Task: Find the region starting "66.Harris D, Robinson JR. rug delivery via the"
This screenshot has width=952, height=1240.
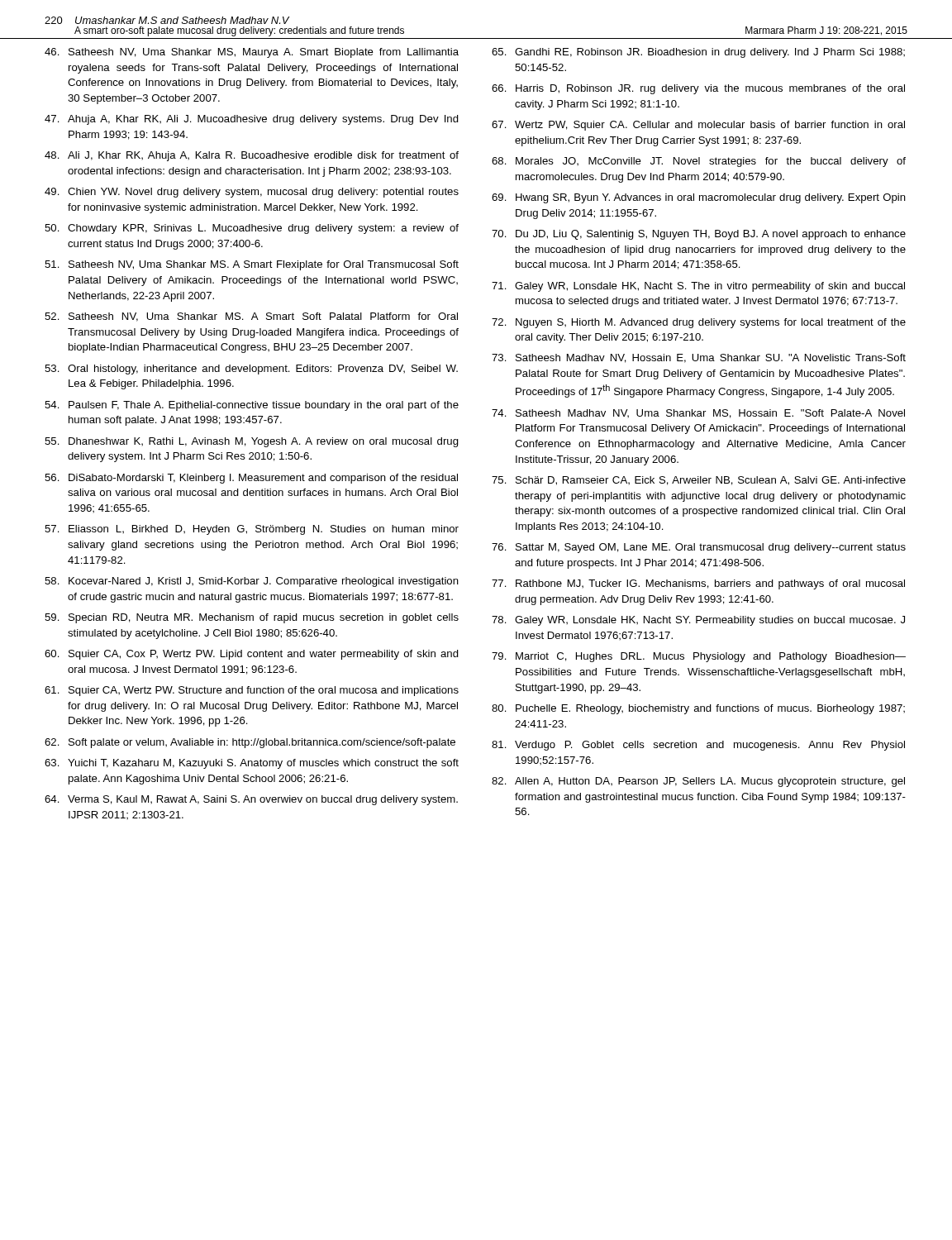Action: pyautogui.click(x=699, y=96)
